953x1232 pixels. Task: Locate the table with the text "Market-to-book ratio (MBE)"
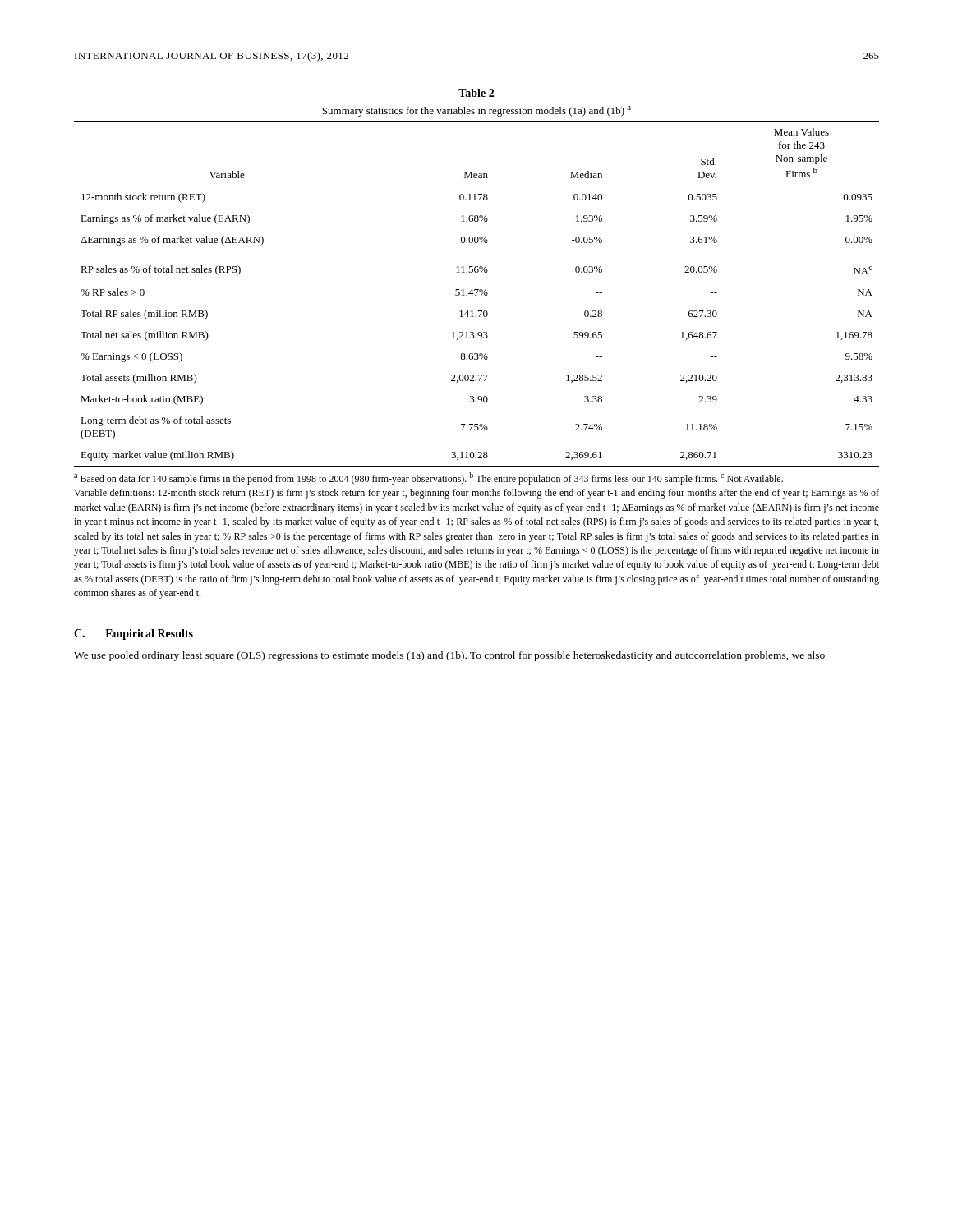point(476,294)
